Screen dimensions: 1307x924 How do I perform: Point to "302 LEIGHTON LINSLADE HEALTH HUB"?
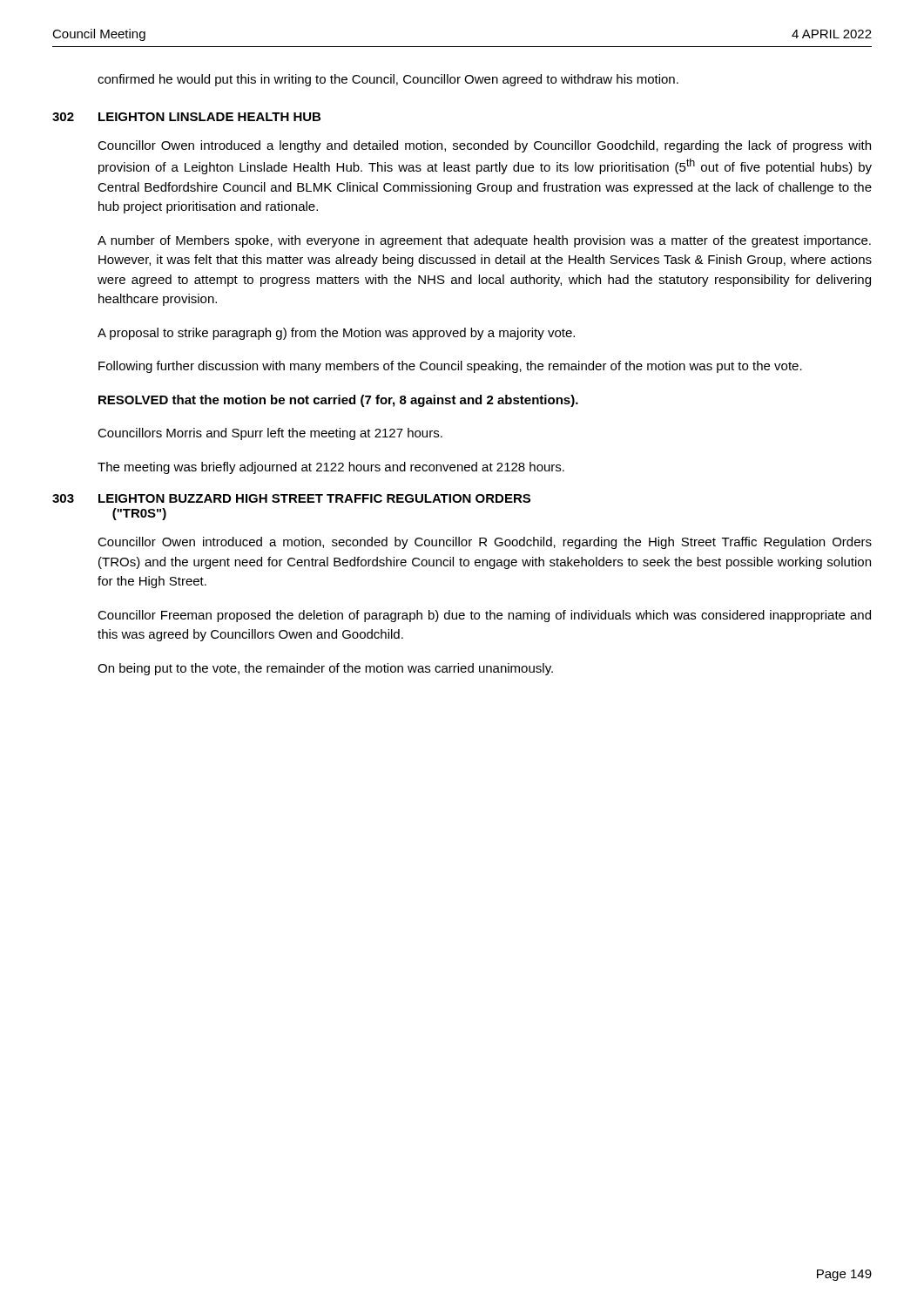click(x=187, y=116)
